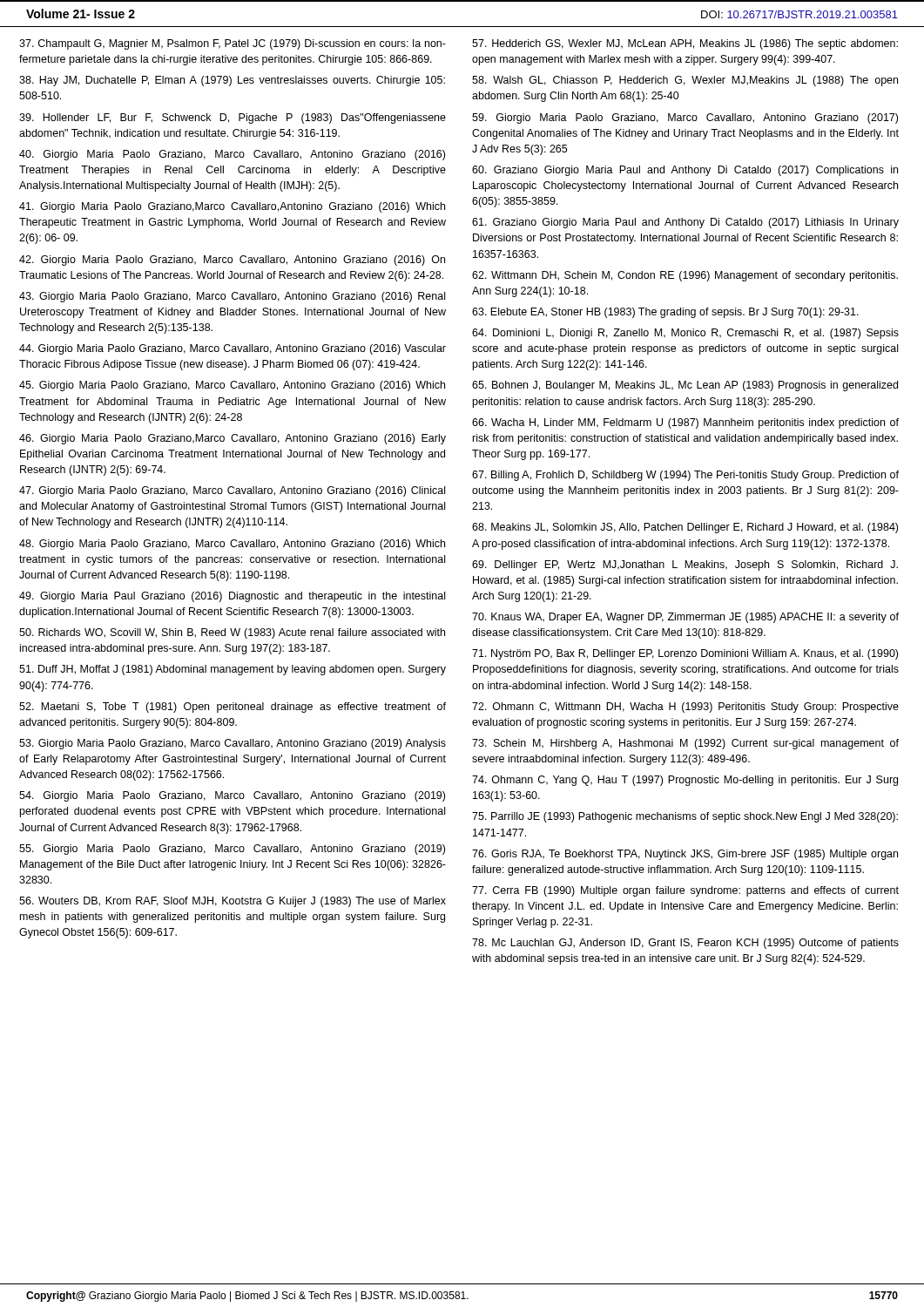Locate the region starting "53. Giorgio Maria"
The height and width of the screenshot is (1307, 924).
(233, 759)
